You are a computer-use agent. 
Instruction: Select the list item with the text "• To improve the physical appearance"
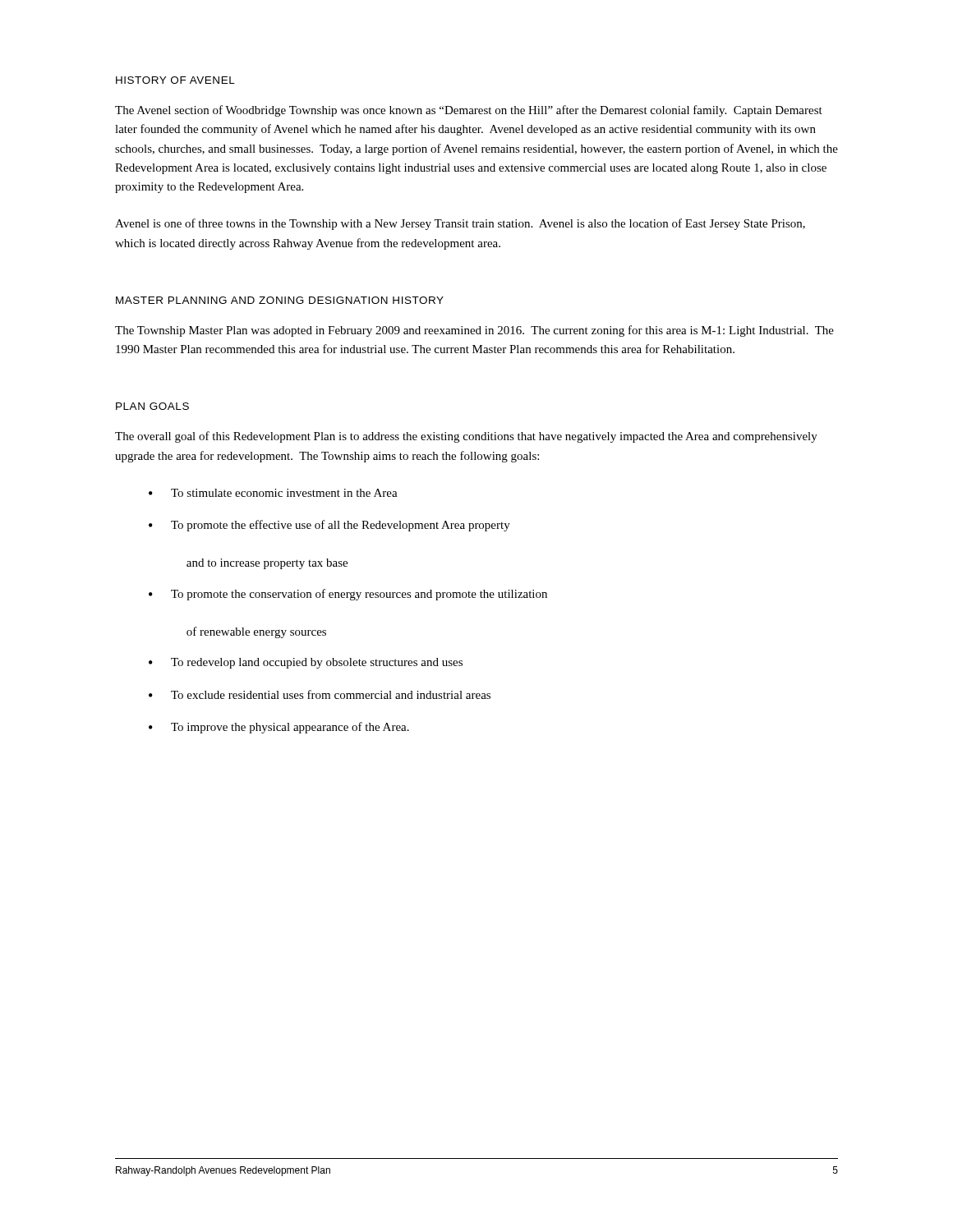(x=279, y=728)
